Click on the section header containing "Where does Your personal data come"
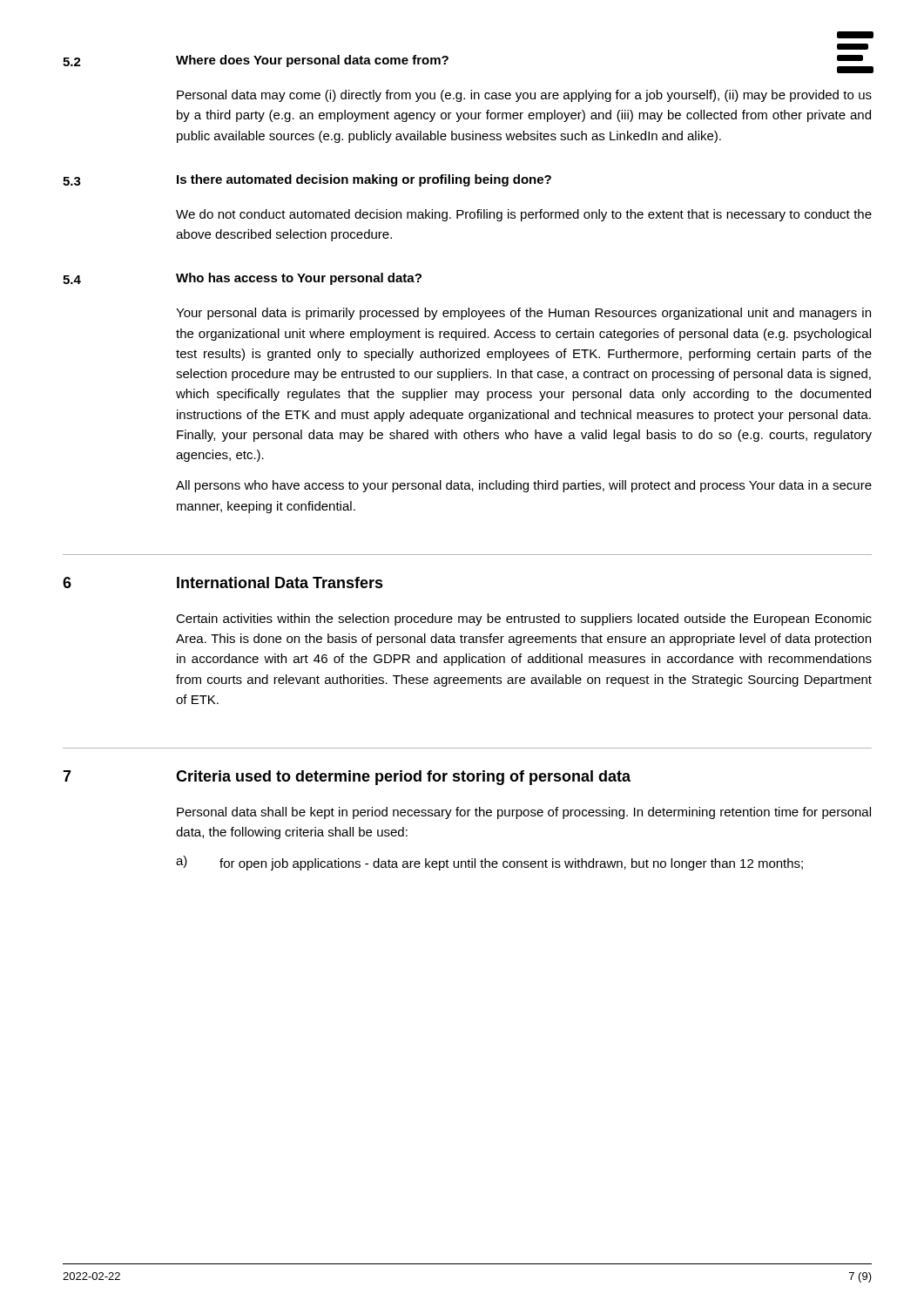The width and height of the screenshot is (924, 1307). (x=312, y=60)
